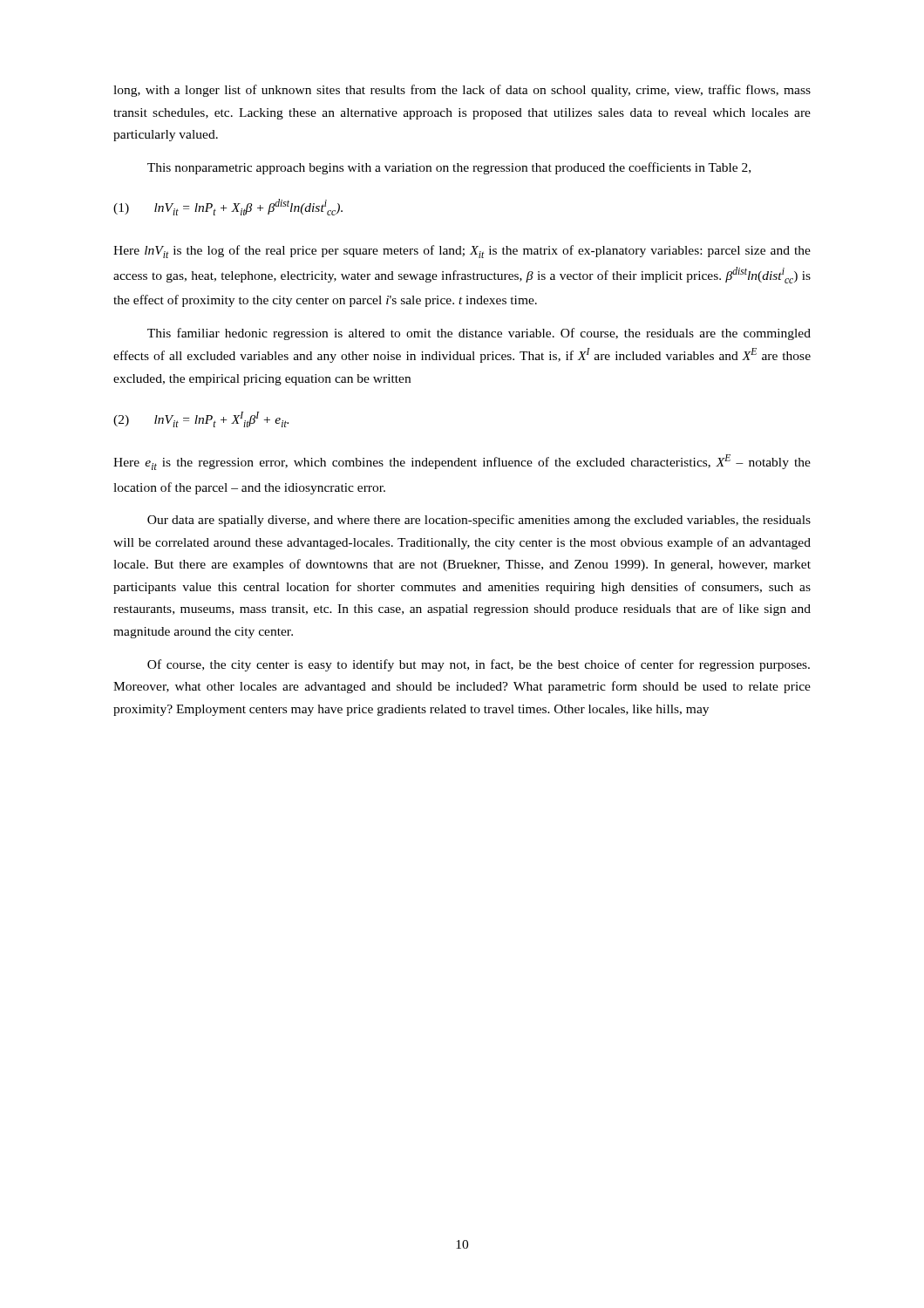Select the text block that reads "This familiar hedonic regression is"
Image resolution: width=924 pixels, height=1308 pixels.
[x=462, y=356]
